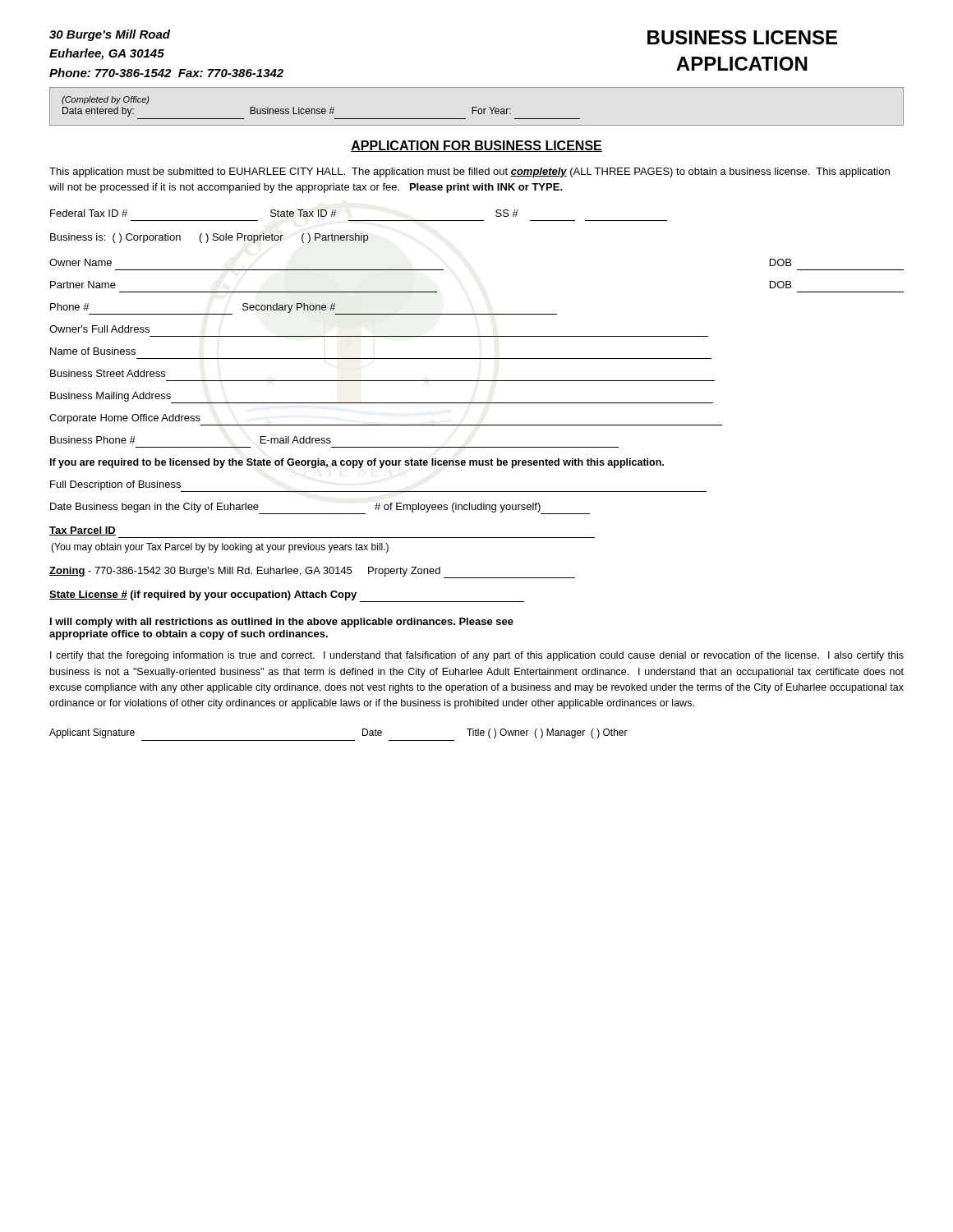Click on the passage starting "Name of Business"
Viewport: 953px width, 1232px height.
click(380, 352)
